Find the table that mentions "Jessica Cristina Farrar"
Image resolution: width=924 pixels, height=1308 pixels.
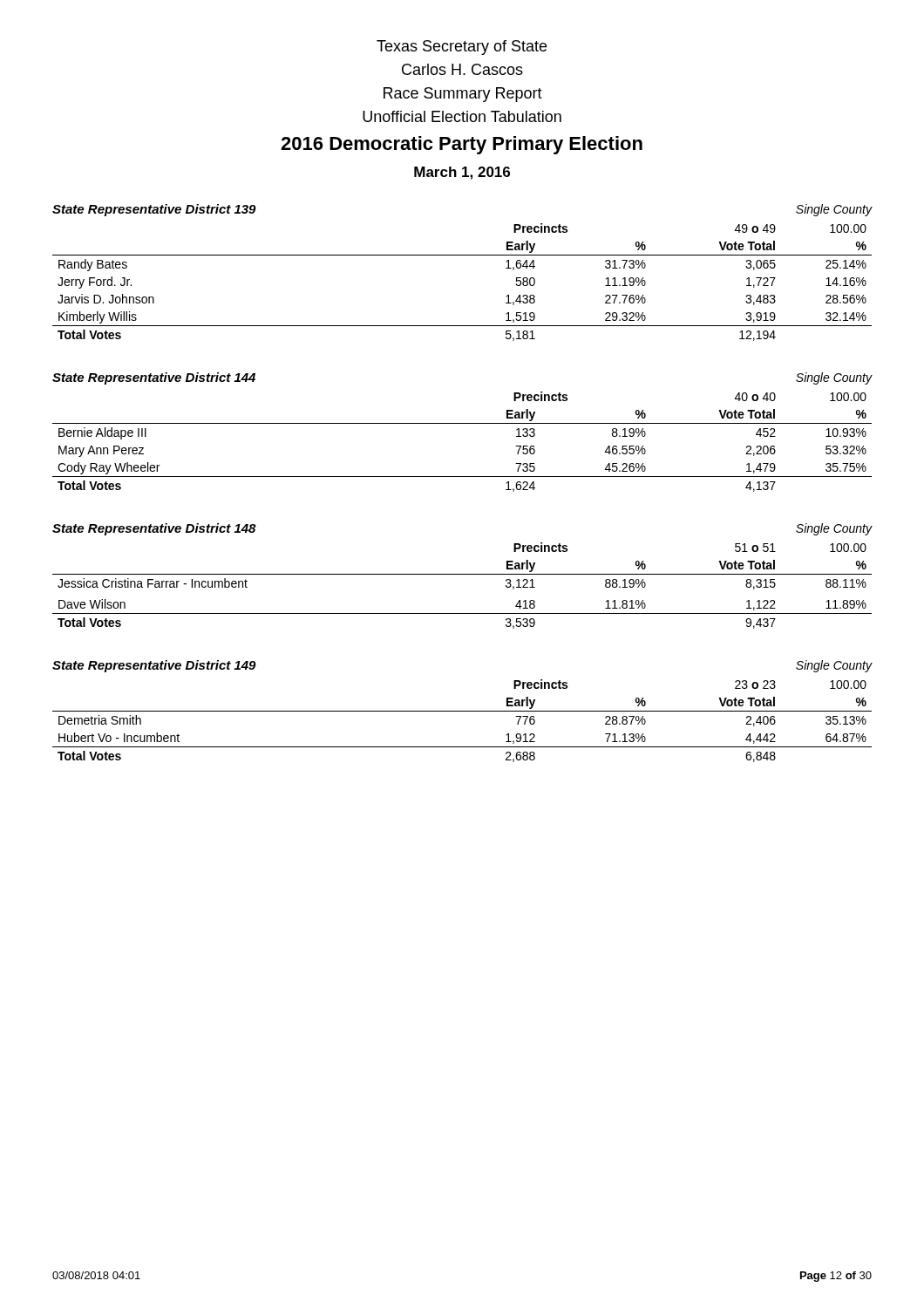(462, 585)
